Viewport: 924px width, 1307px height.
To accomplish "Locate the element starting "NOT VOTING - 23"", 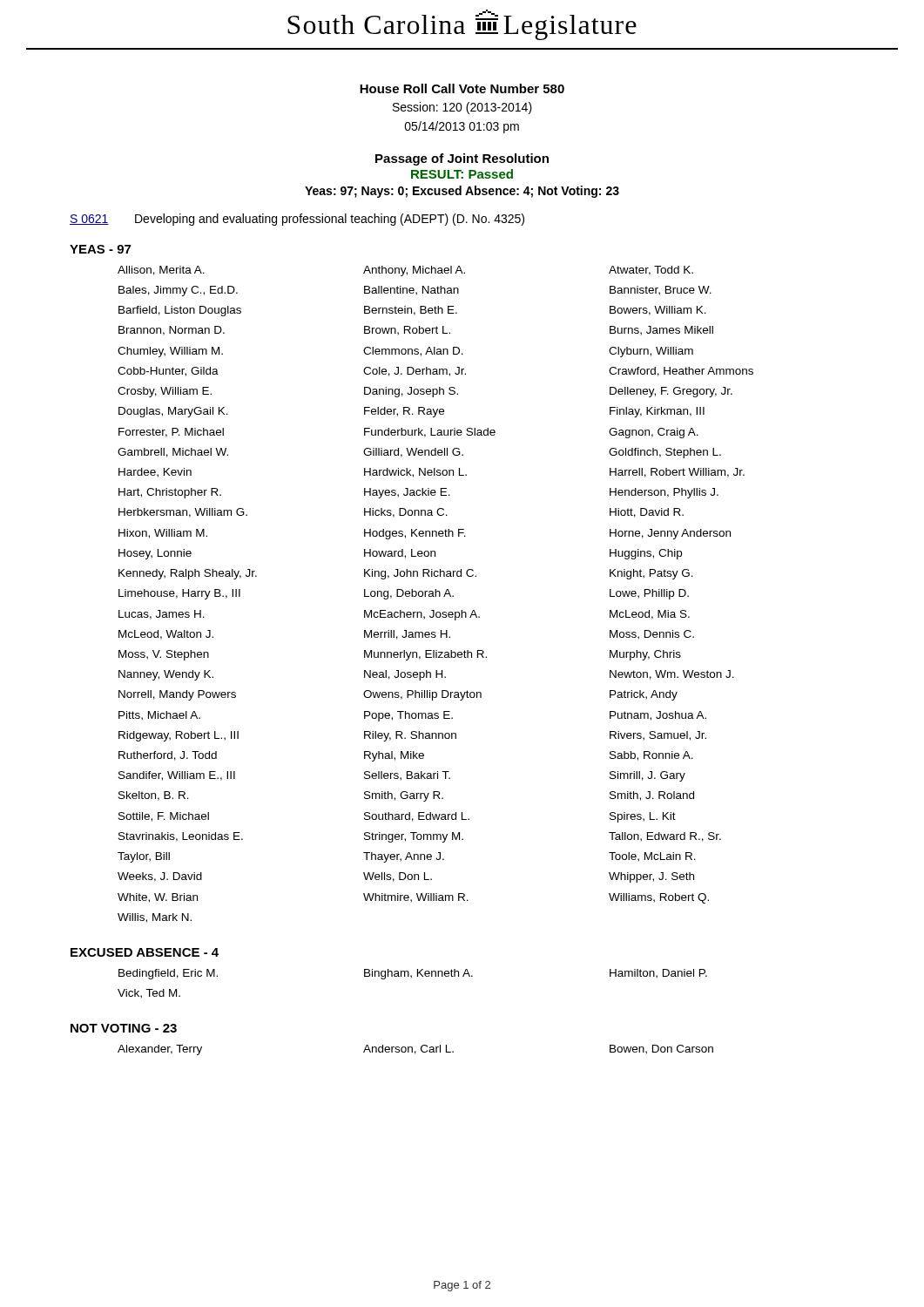I will coord(123,1028).
